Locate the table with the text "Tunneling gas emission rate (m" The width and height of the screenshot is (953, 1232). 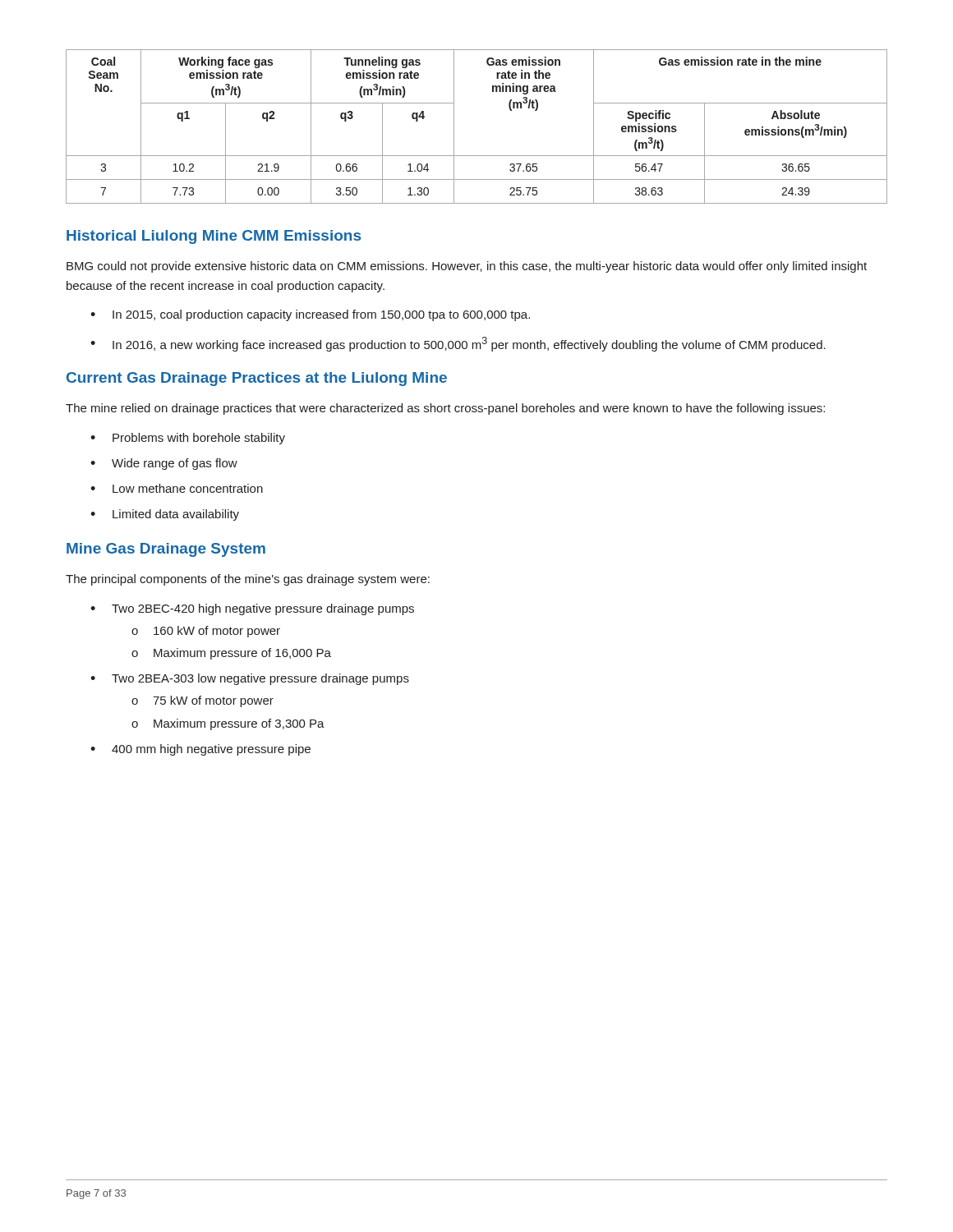(x=476, y=127)
